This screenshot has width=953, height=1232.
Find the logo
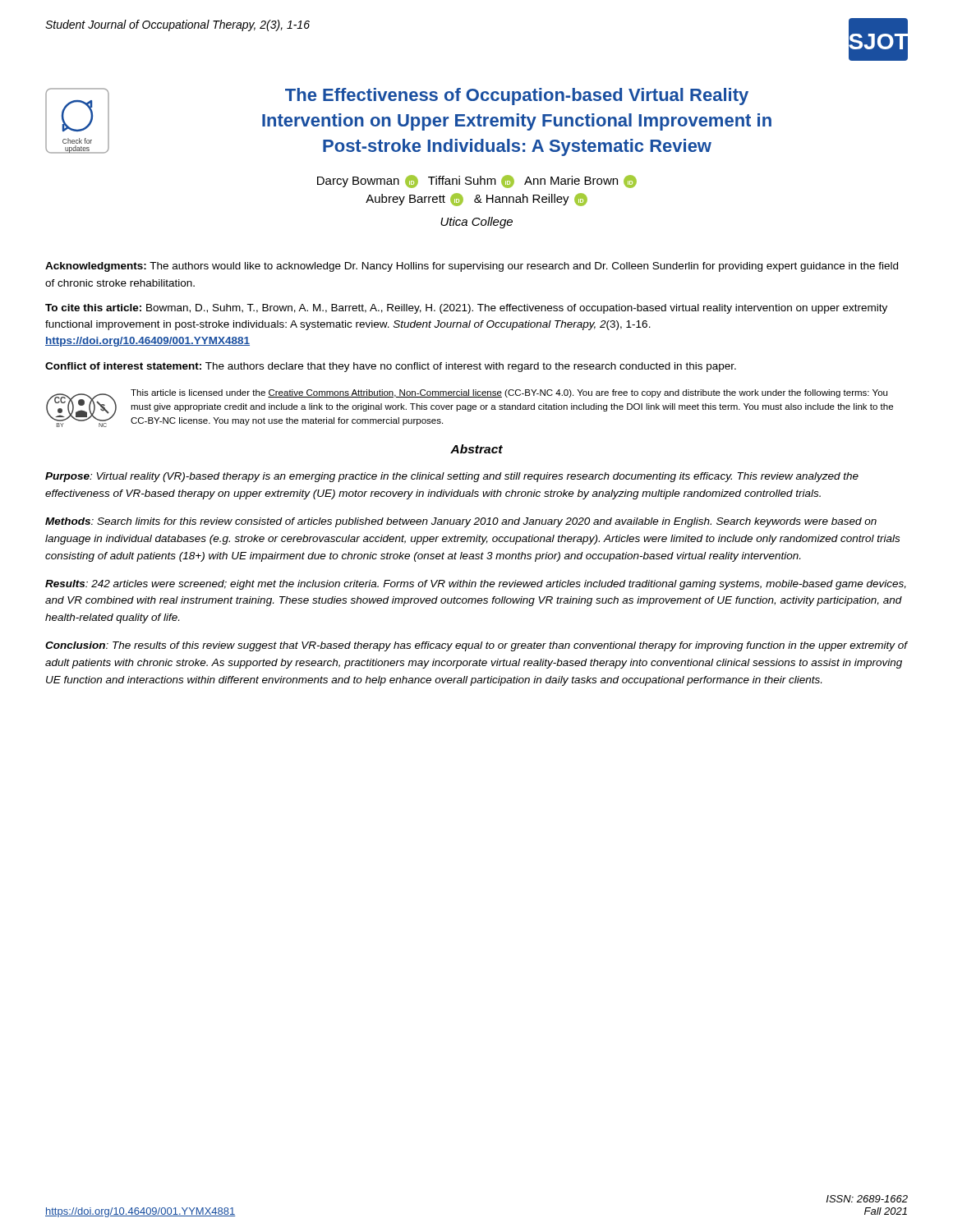click(x=82, y=407)
